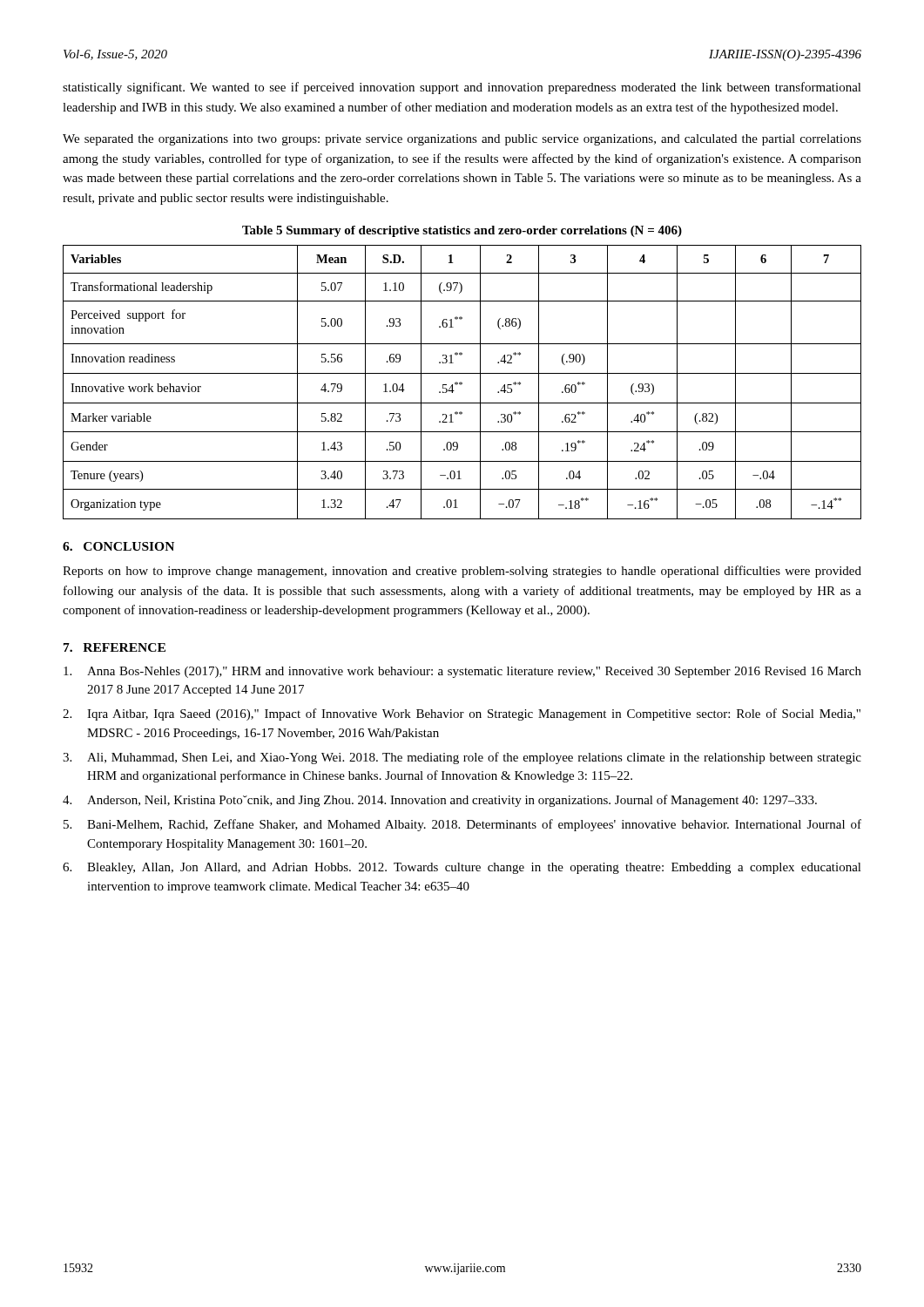The height and width of the screenshot is (1307, 924).
Task: Click on the text block with the text "We separated the"
Action: (462, 168)
